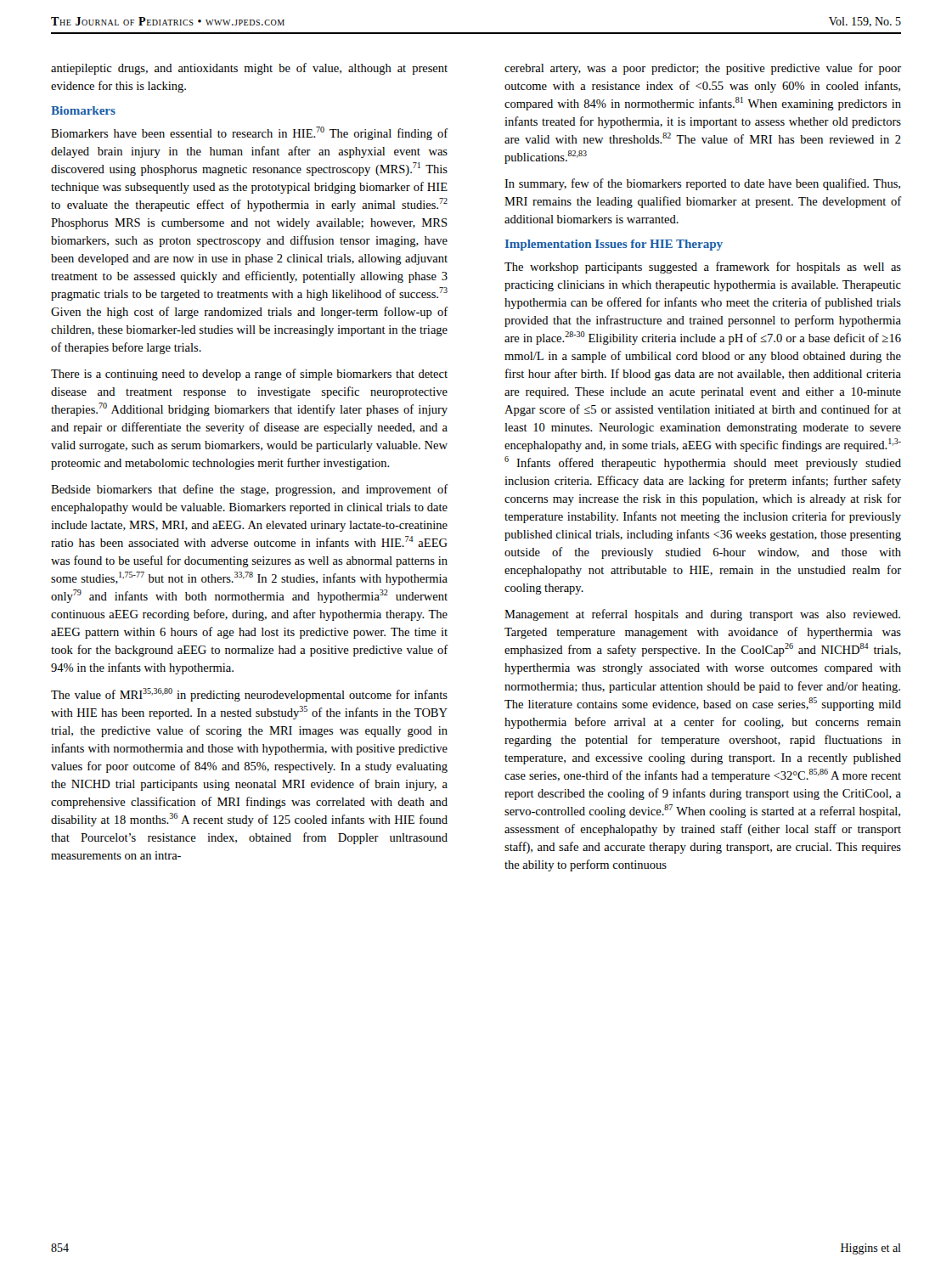The width and height of the screenshot is (952, 1274).
Task: Locate the text block that says "Biomarkers have been essential"
Action: (x=249, y=495)
